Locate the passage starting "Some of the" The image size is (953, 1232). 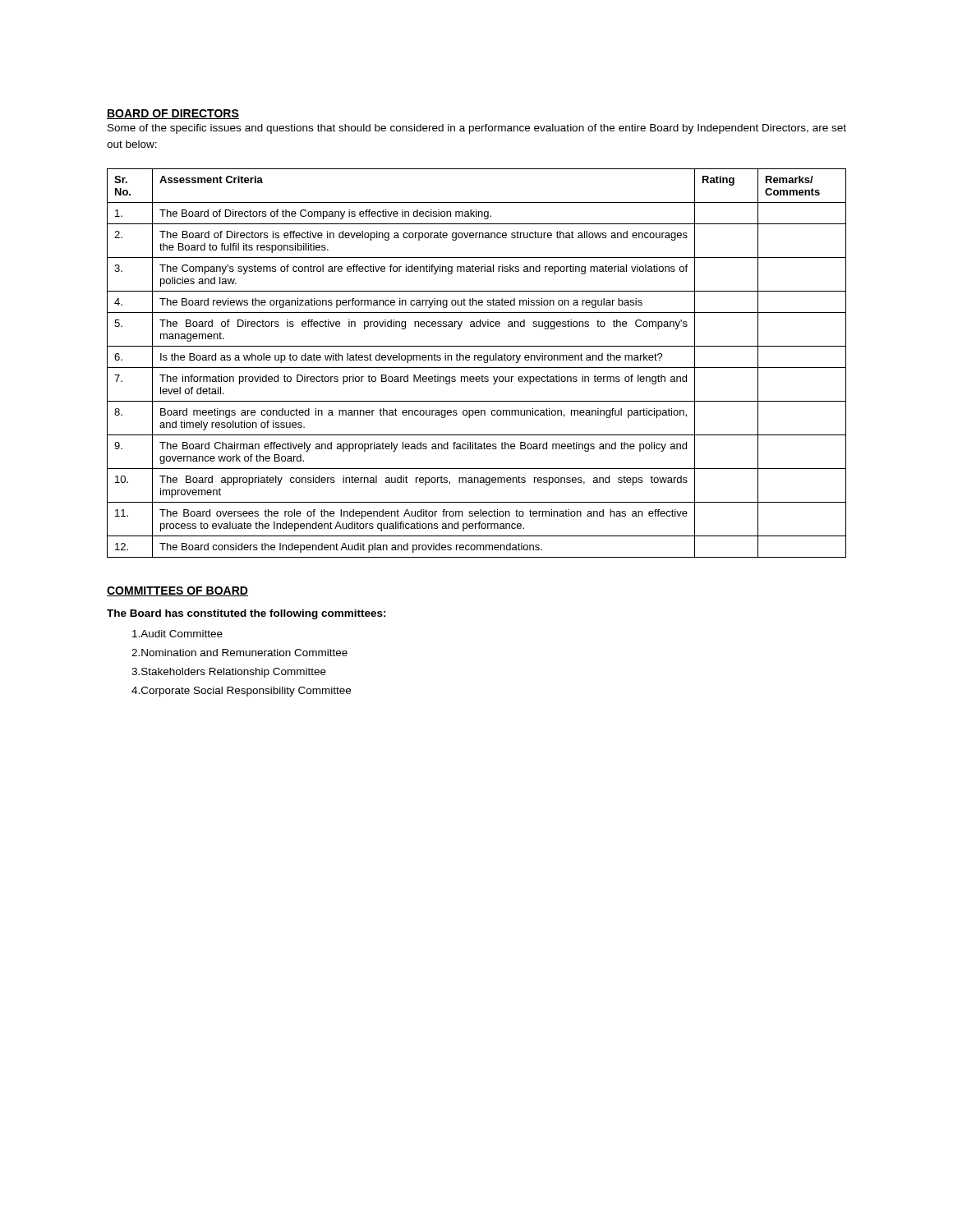476,136
